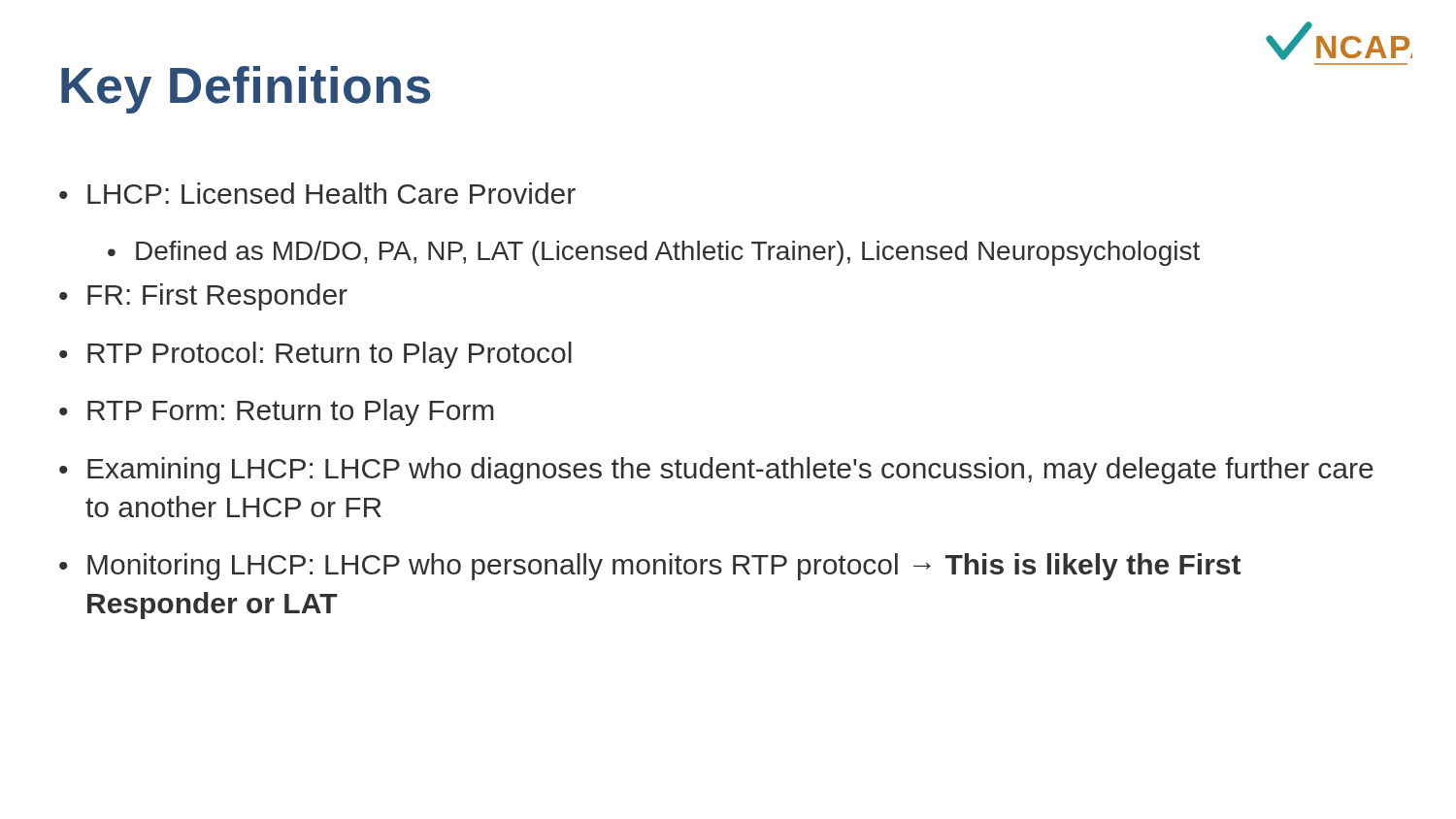Select the block starting "• Examining LHCP: LHCP who diagnoses the student-athlete's"
This screenshot has width=1456, height=819.
point(728,488)
